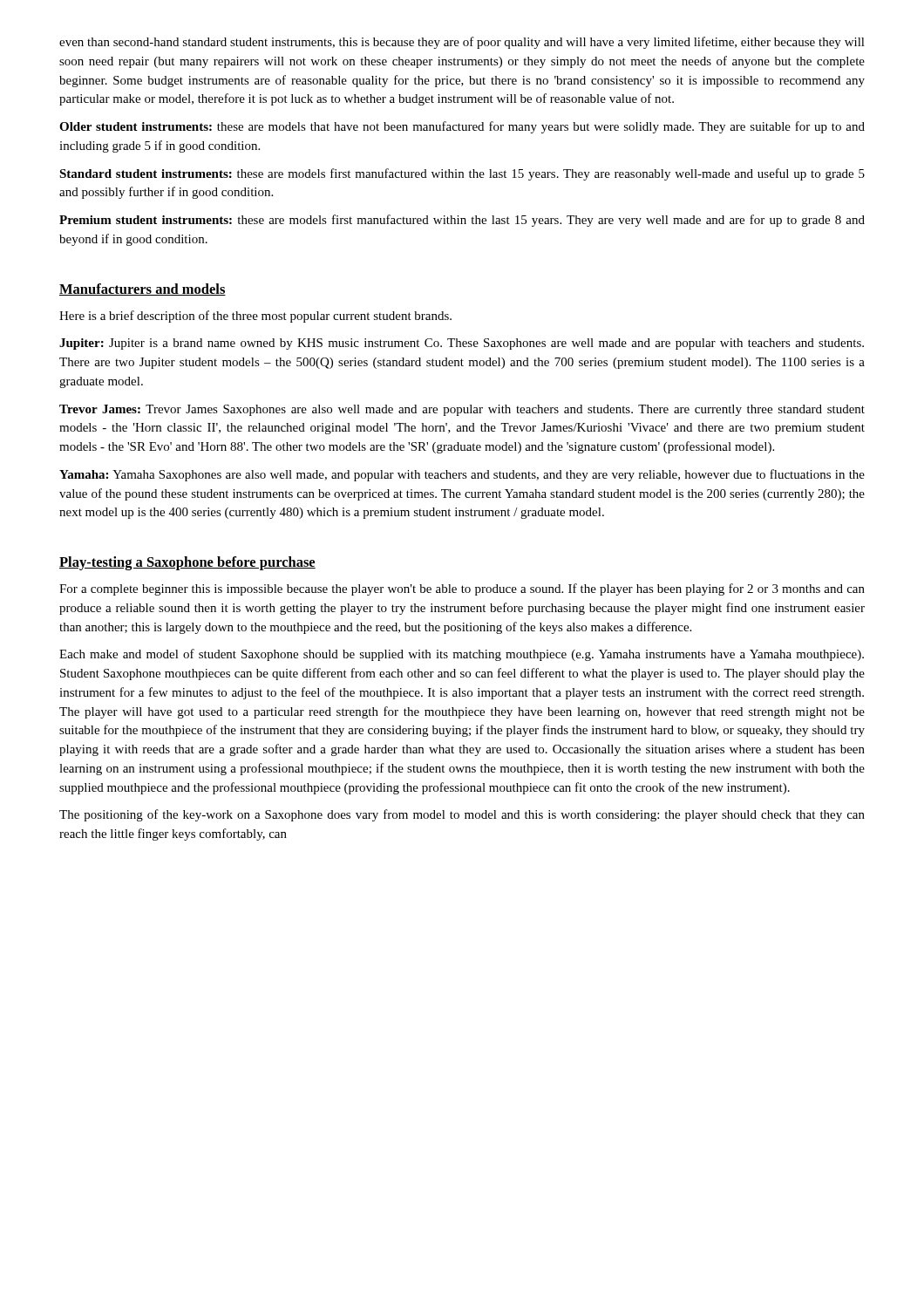Screen dimensions: 1308x924
Task: Point to the region starting "even than second-hand standard student instruments, this is"
Action: point(462,70)
